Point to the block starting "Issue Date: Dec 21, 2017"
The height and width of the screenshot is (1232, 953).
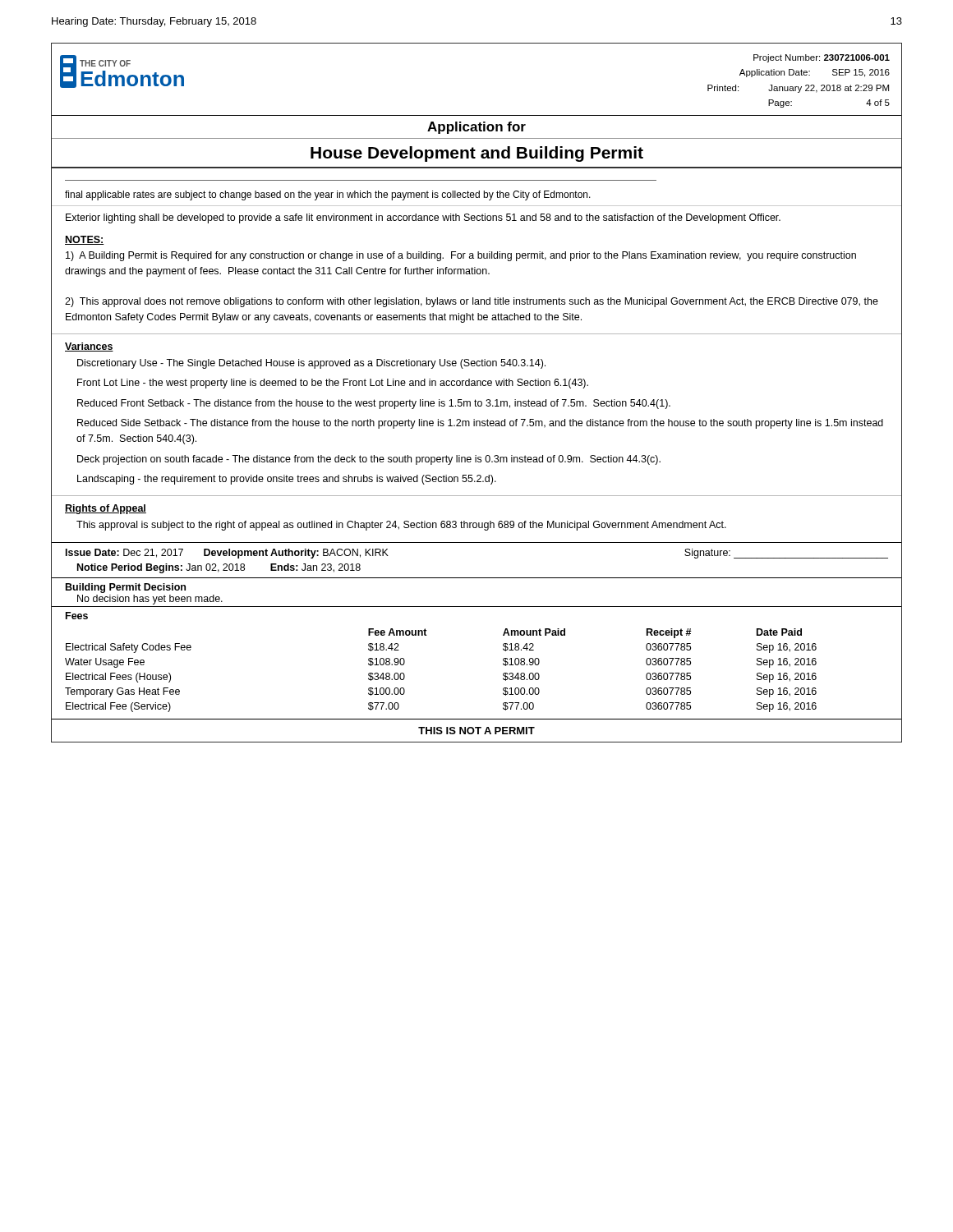coord(476,553)
